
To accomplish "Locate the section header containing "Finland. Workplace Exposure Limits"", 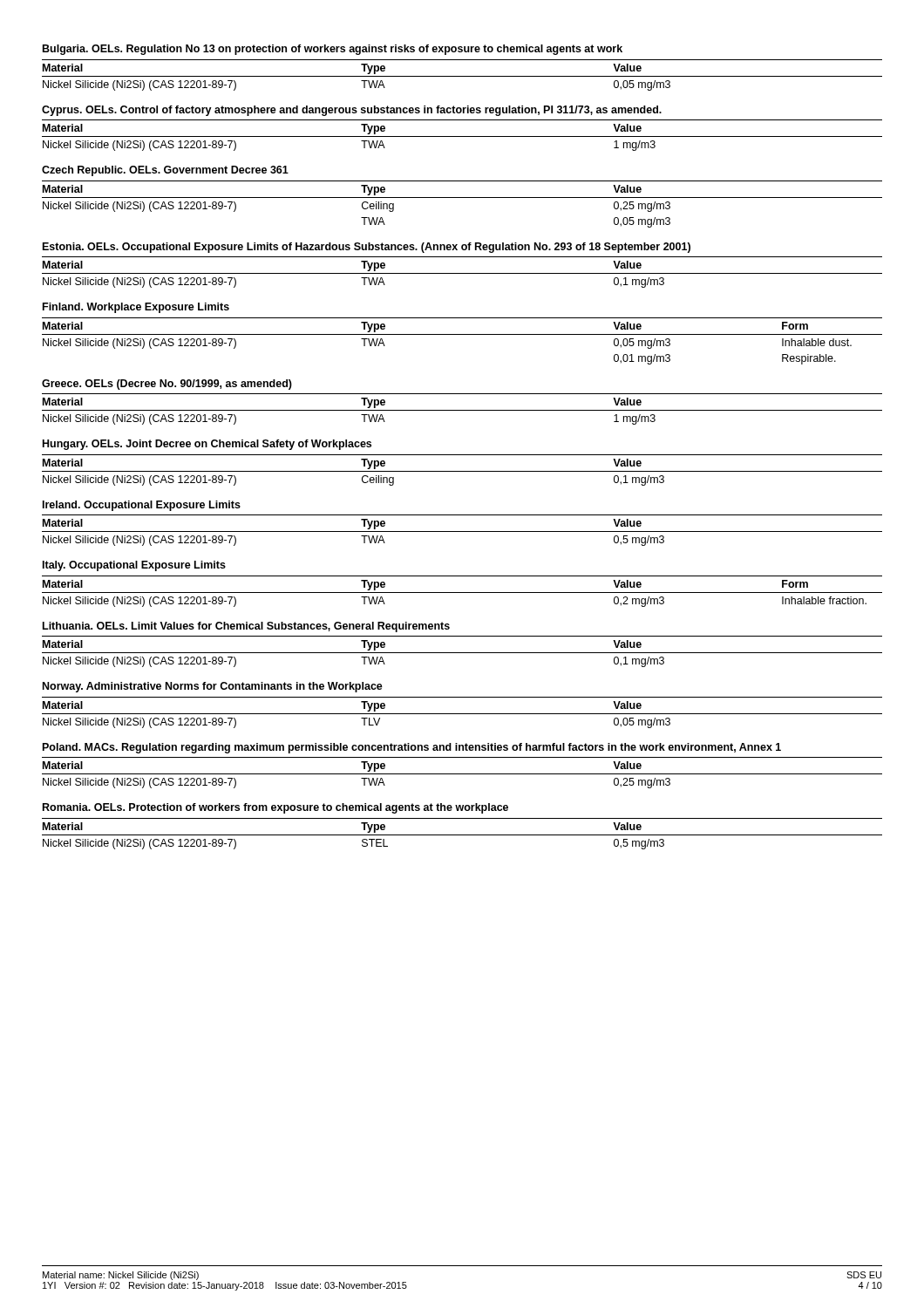I will (136, 307).
